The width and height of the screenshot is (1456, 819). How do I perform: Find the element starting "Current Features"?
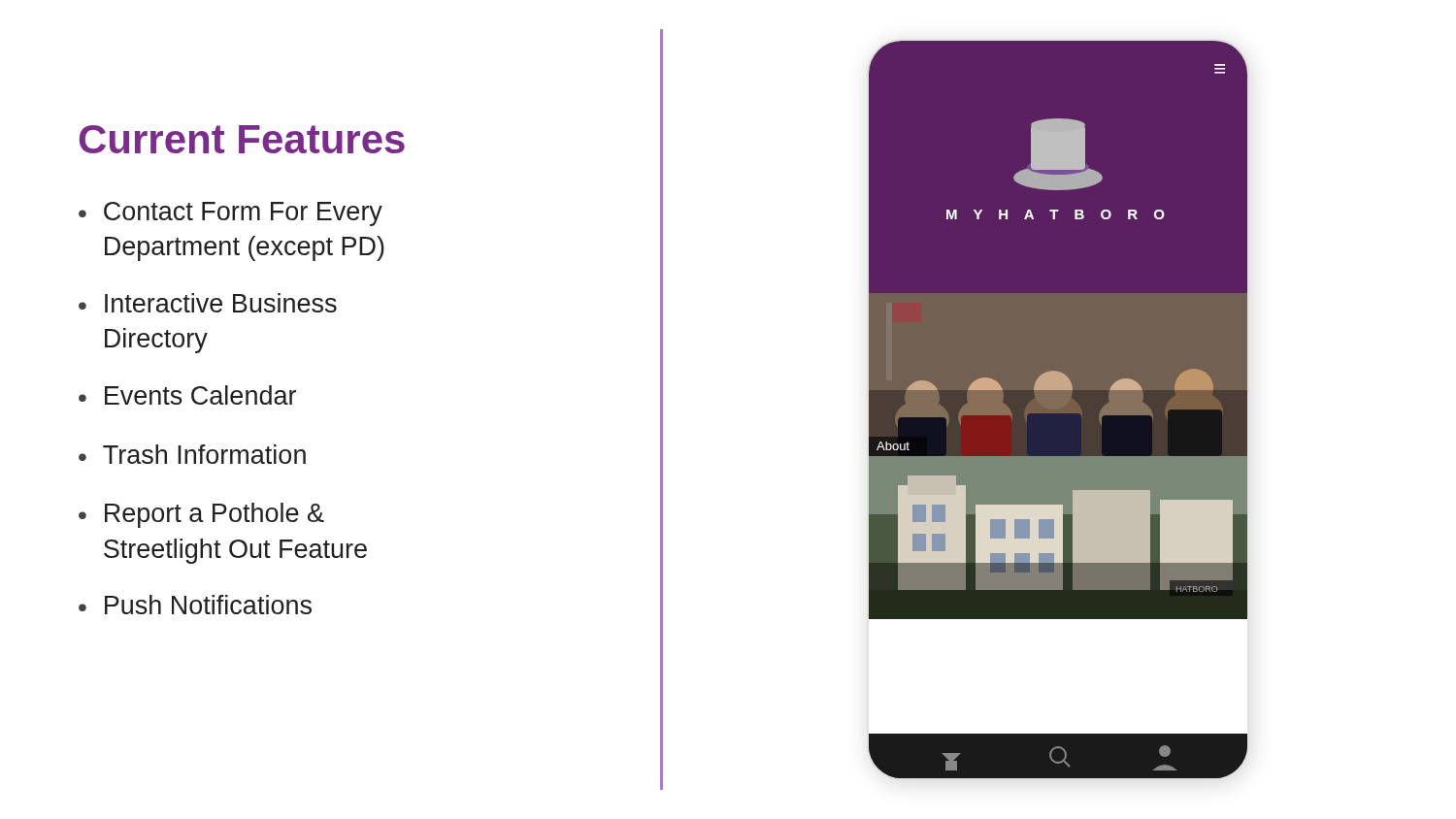pyautogui.click(x=242, y=140)
